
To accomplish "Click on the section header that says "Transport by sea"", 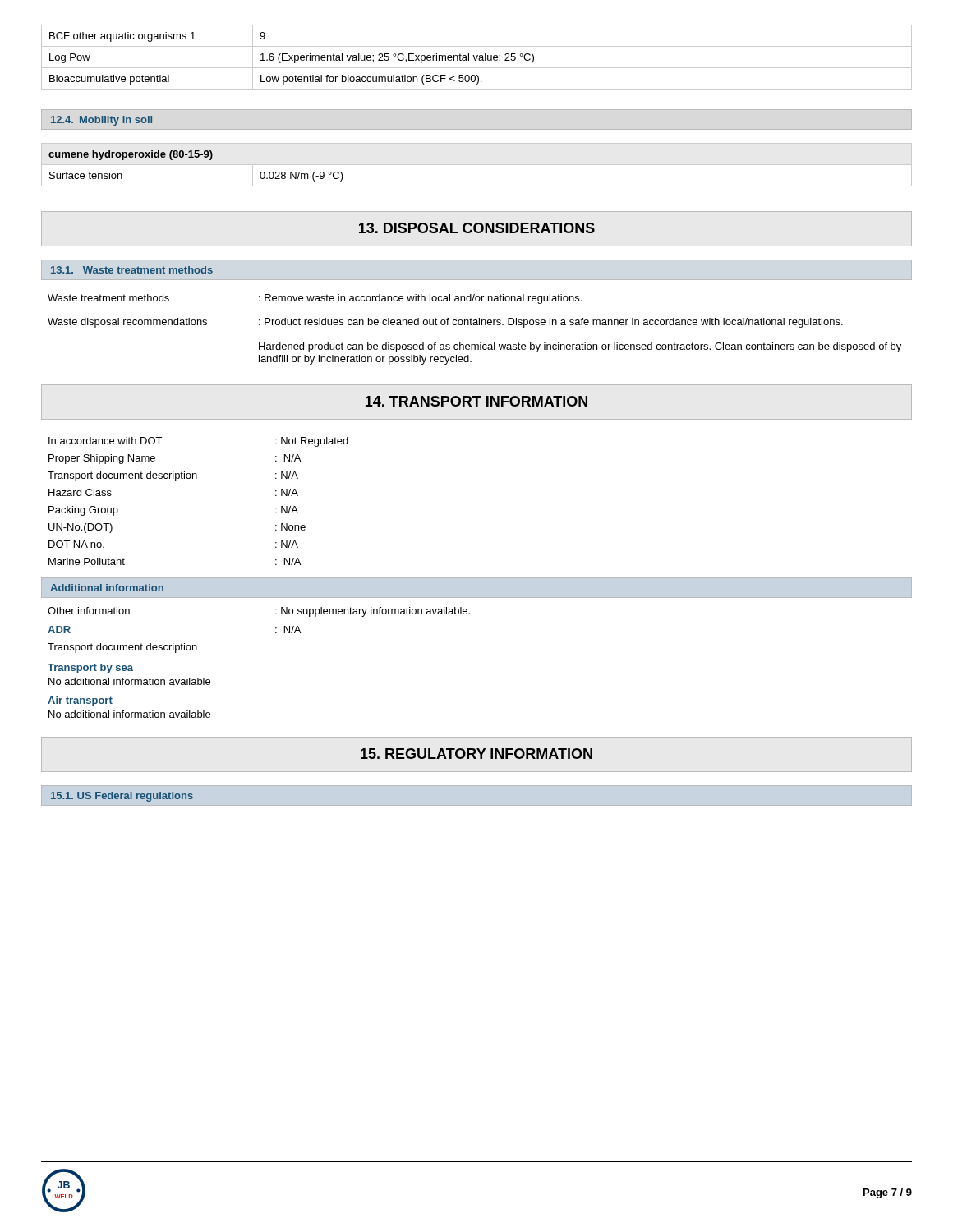I will coord(90,667).
